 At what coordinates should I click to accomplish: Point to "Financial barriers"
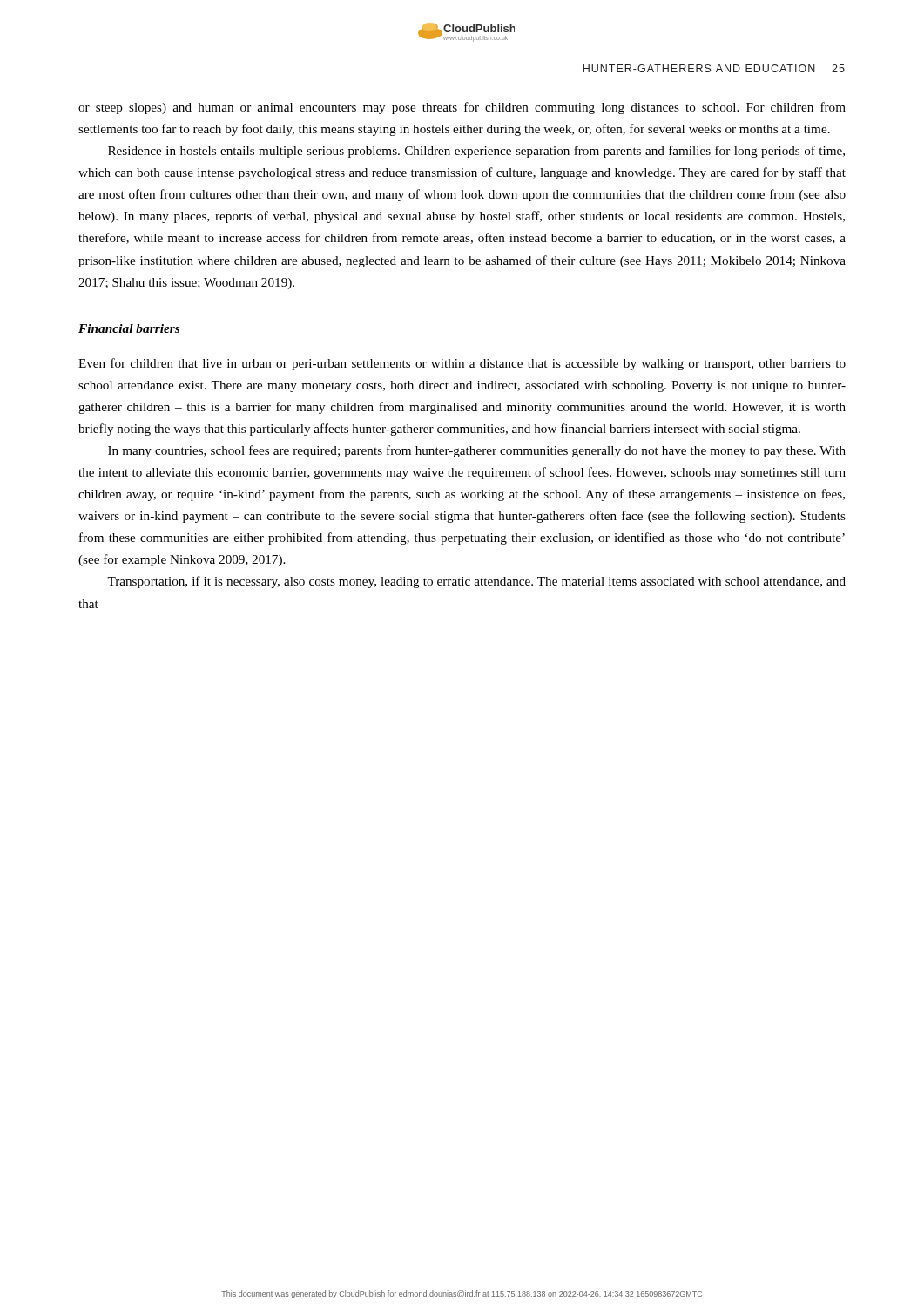point(129,328)
